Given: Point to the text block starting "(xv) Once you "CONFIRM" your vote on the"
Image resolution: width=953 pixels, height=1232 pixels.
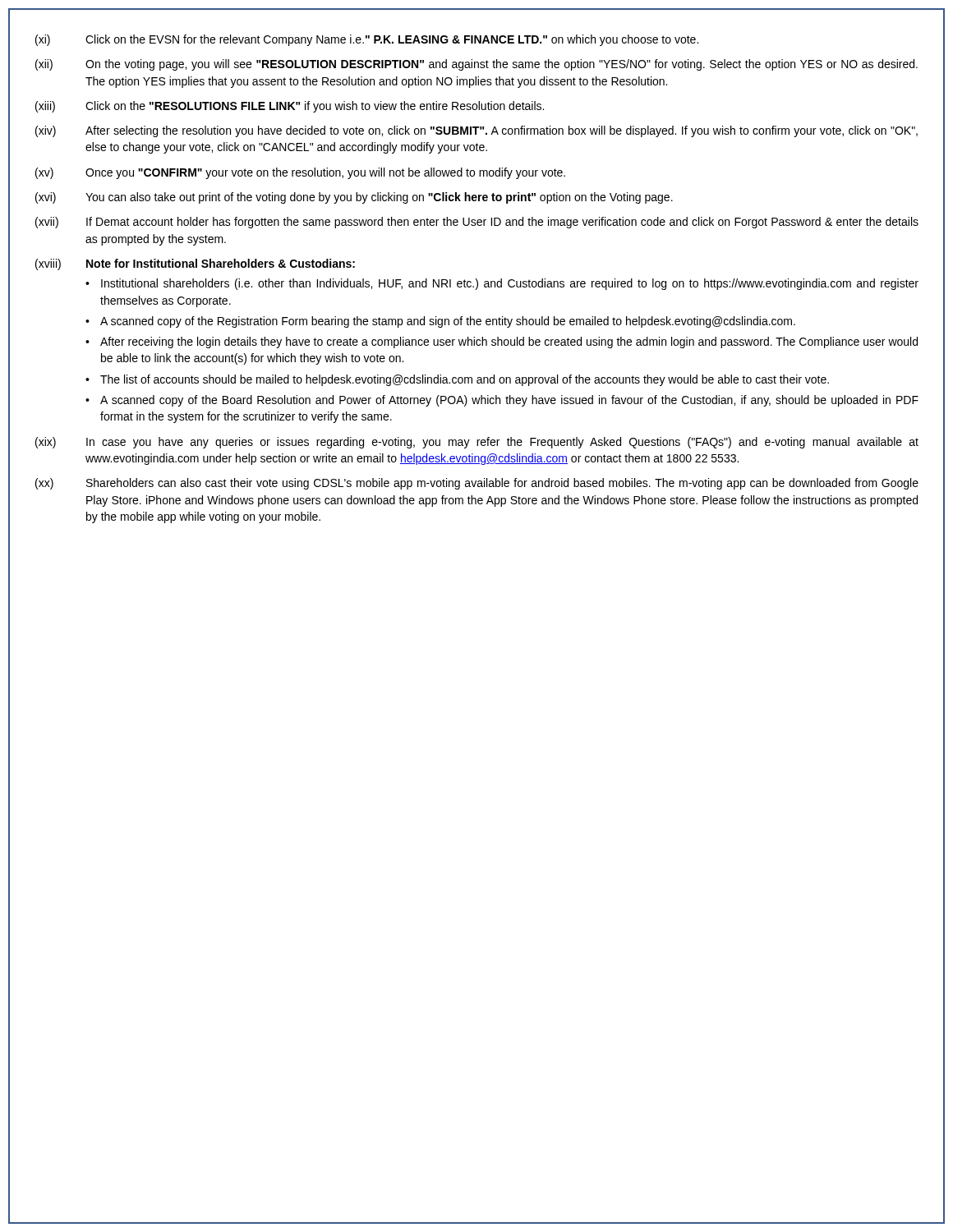Looking at the screenshot, I should 476,172.
